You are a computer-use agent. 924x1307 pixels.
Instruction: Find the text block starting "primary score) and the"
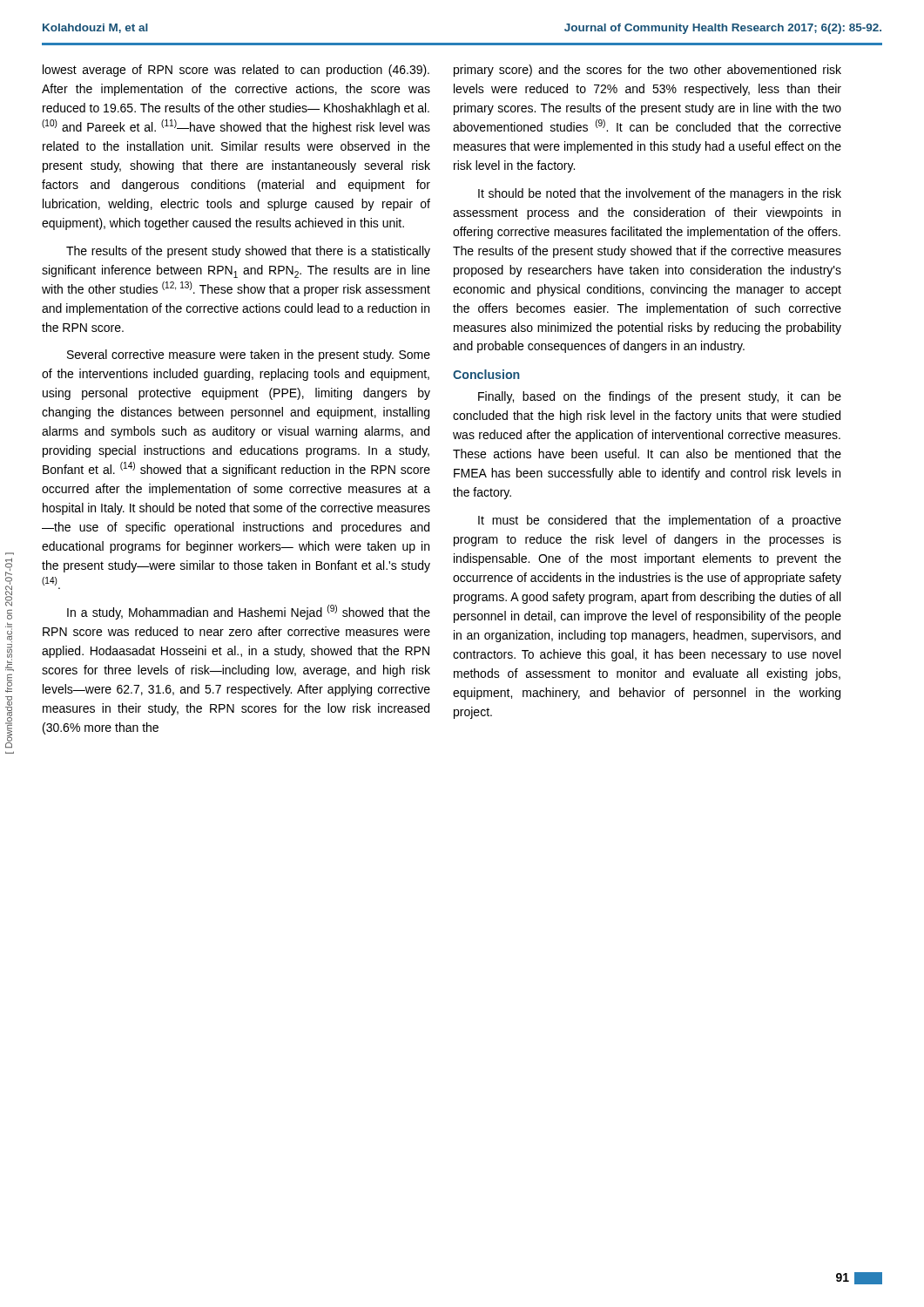[x=647, y=117]
